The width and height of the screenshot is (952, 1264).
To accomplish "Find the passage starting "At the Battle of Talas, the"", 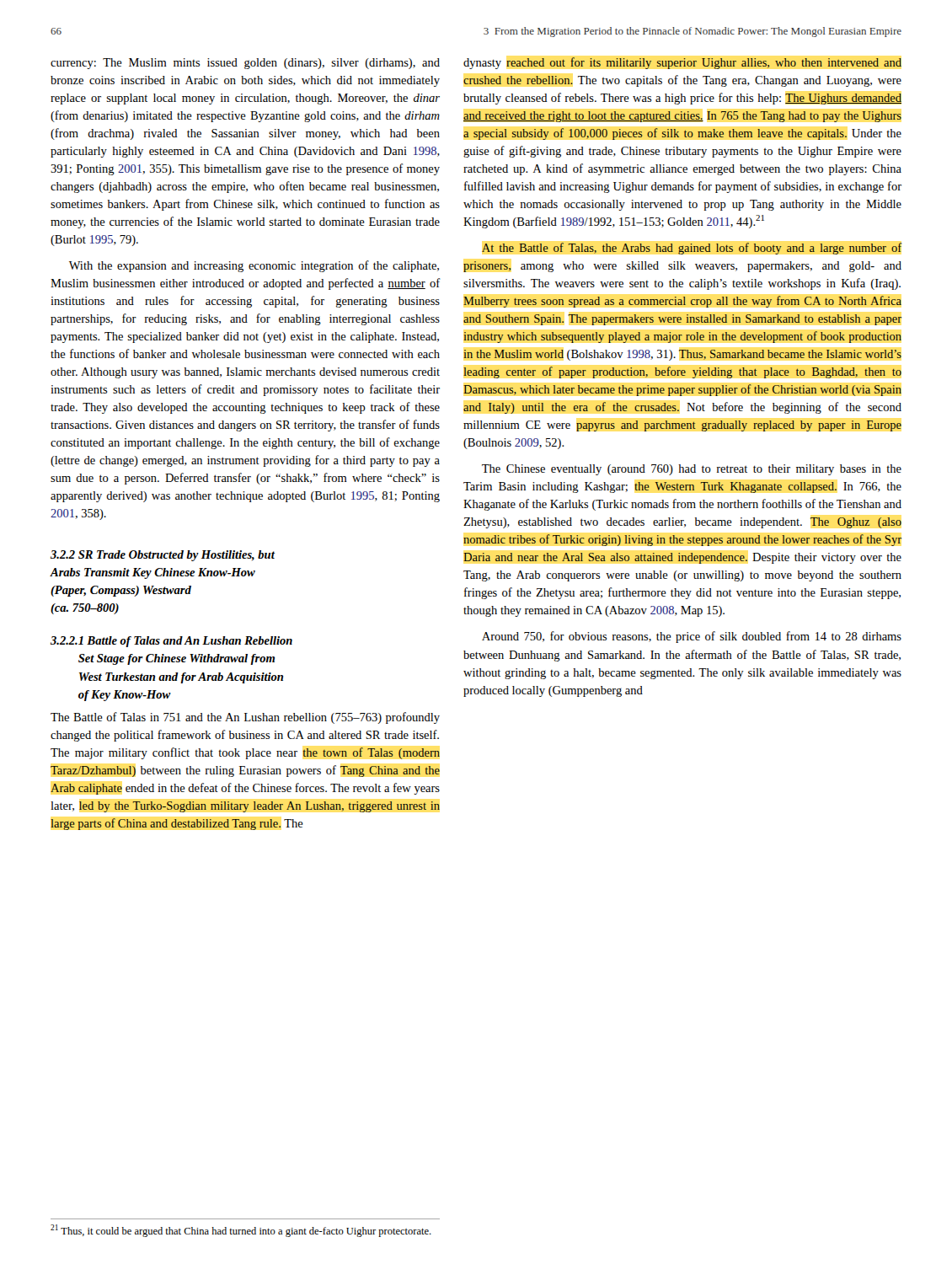I will tap(682, 346).
